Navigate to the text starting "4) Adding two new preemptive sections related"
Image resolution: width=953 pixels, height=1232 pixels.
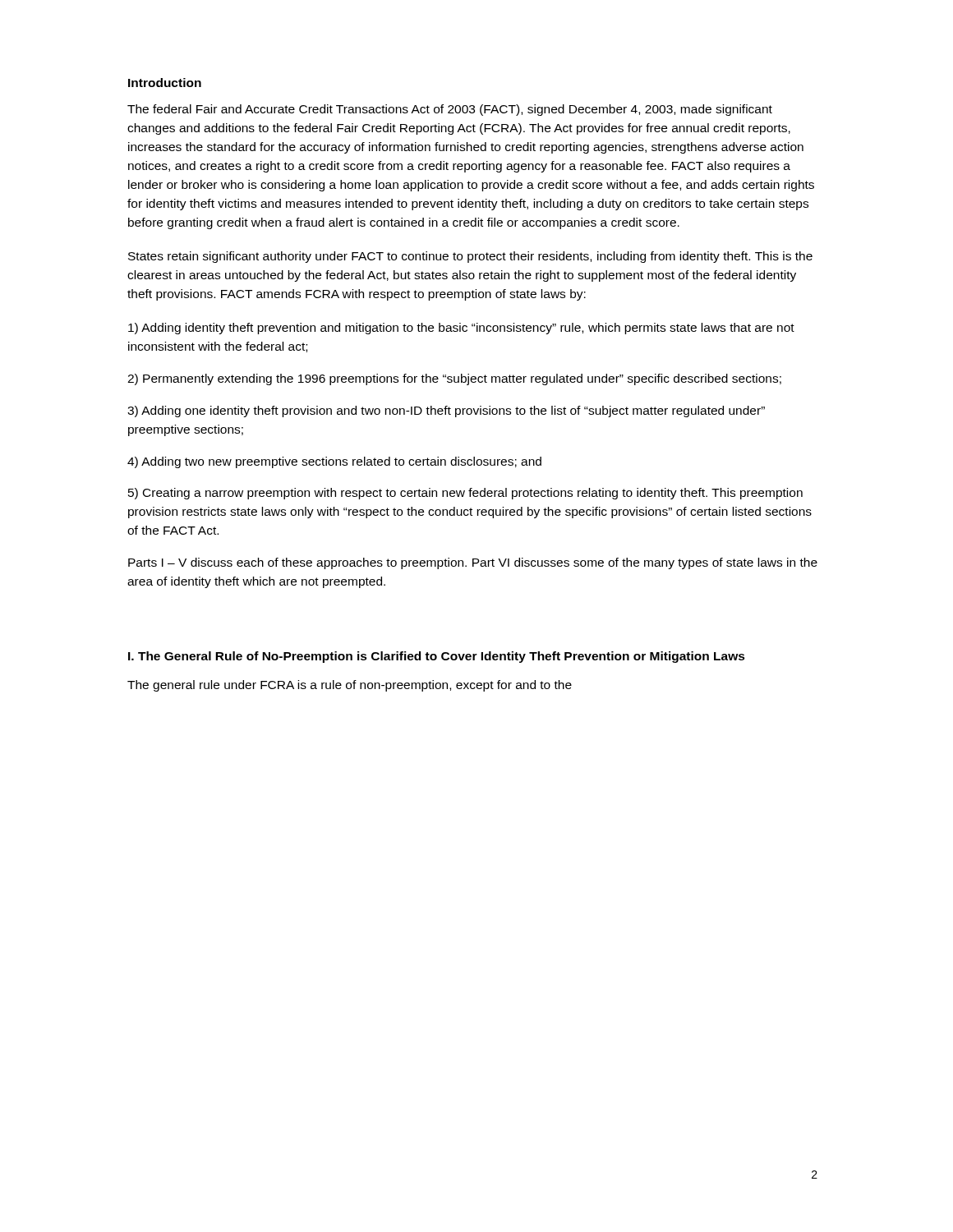click(x=335, y=461)
